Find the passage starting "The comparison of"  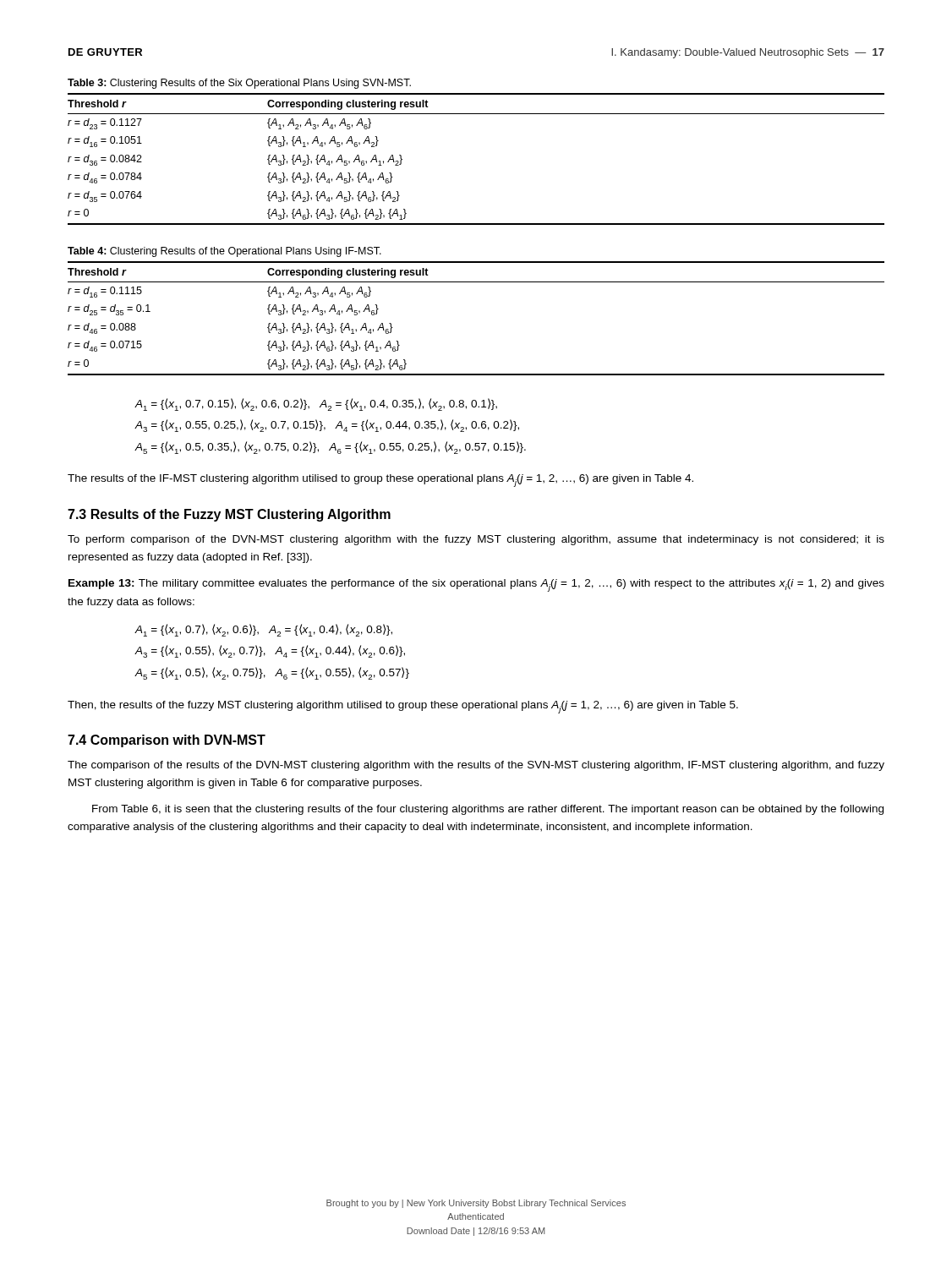click(x=476, y=774)
